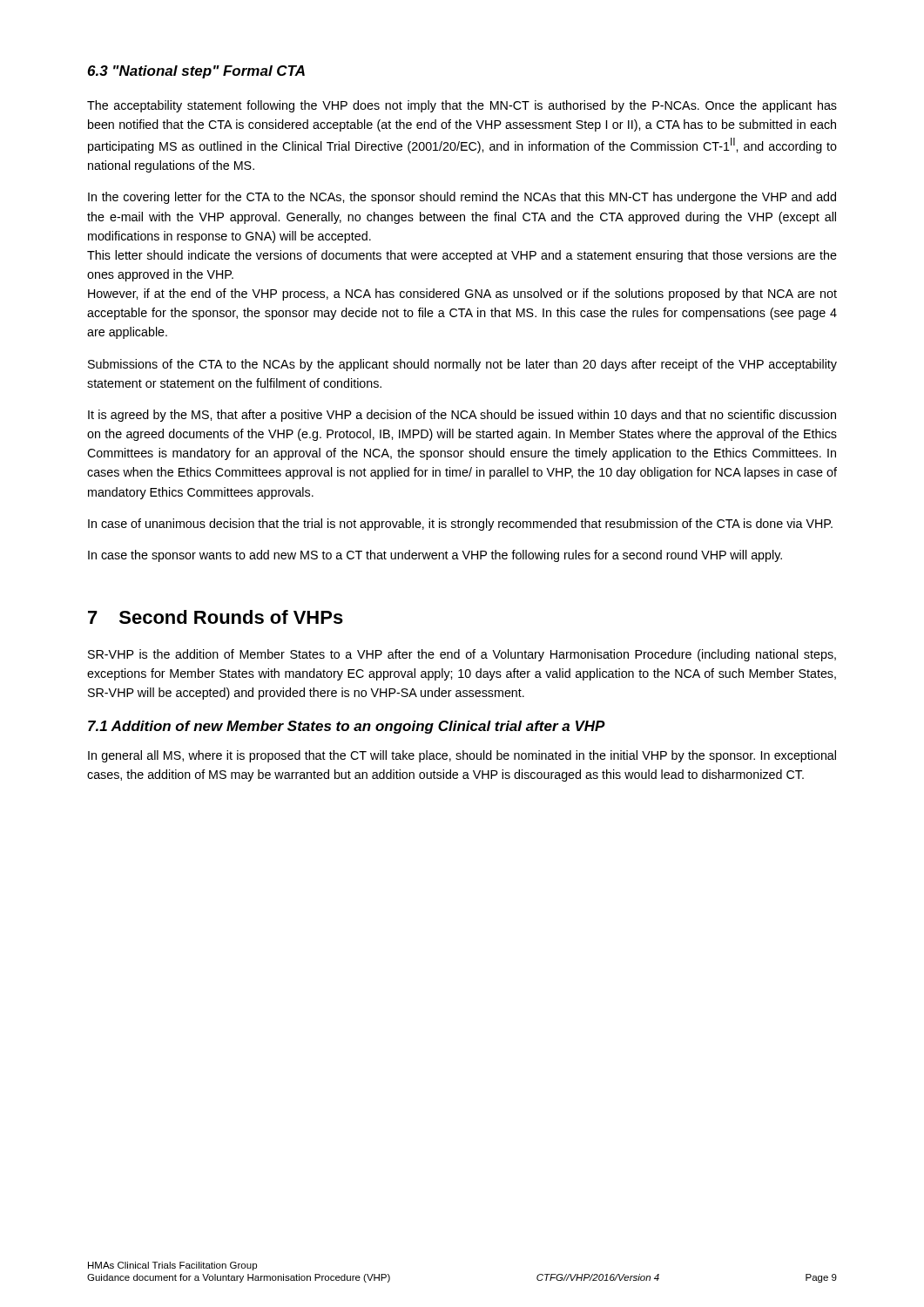This screenshot has height=1307, width=924.
Task: Click on the block starting "7.1 Addition of new Member States to an"
Action: point(346,726)
